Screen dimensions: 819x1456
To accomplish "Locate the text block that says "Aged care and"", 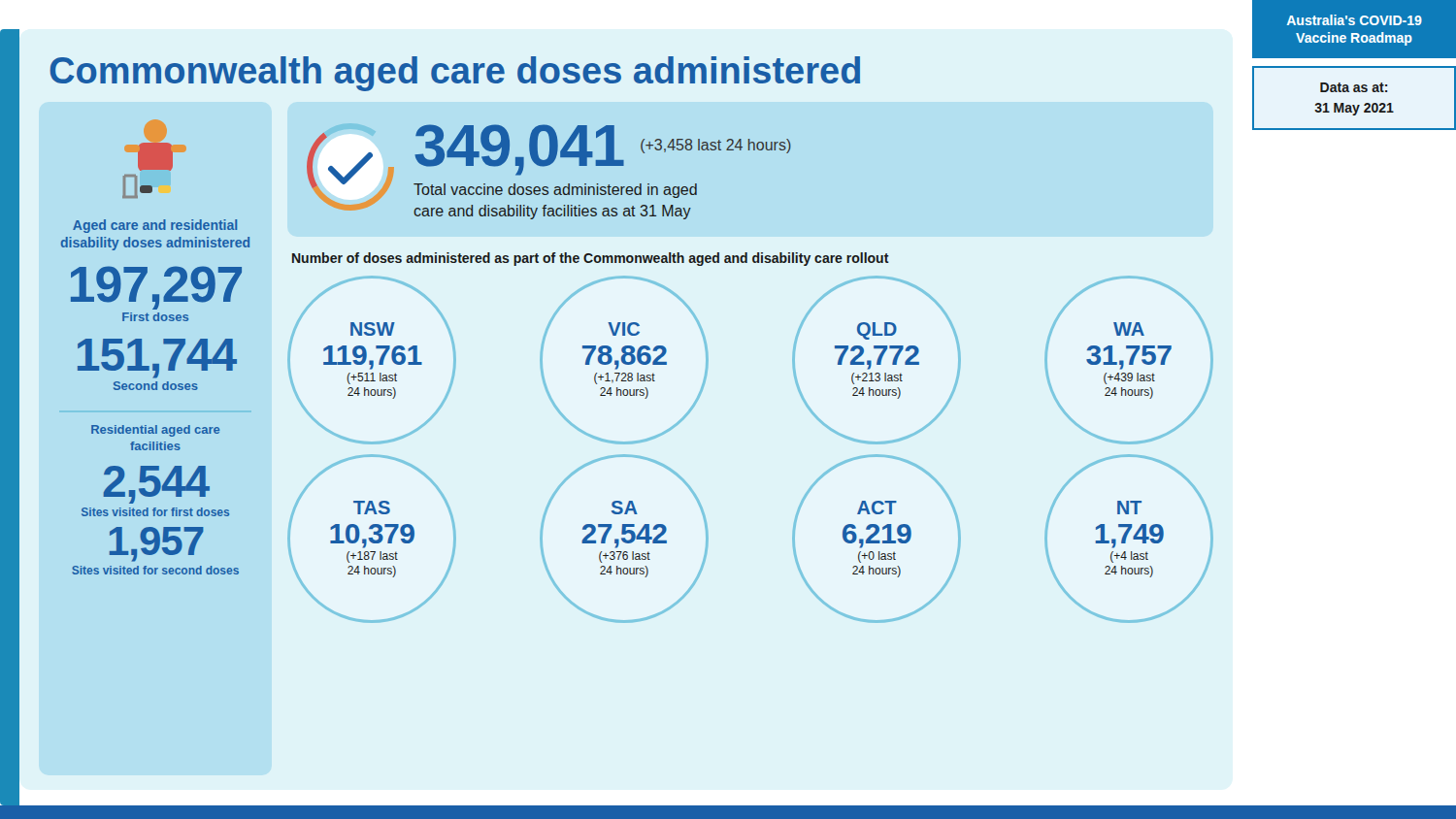I will point(155,234).
